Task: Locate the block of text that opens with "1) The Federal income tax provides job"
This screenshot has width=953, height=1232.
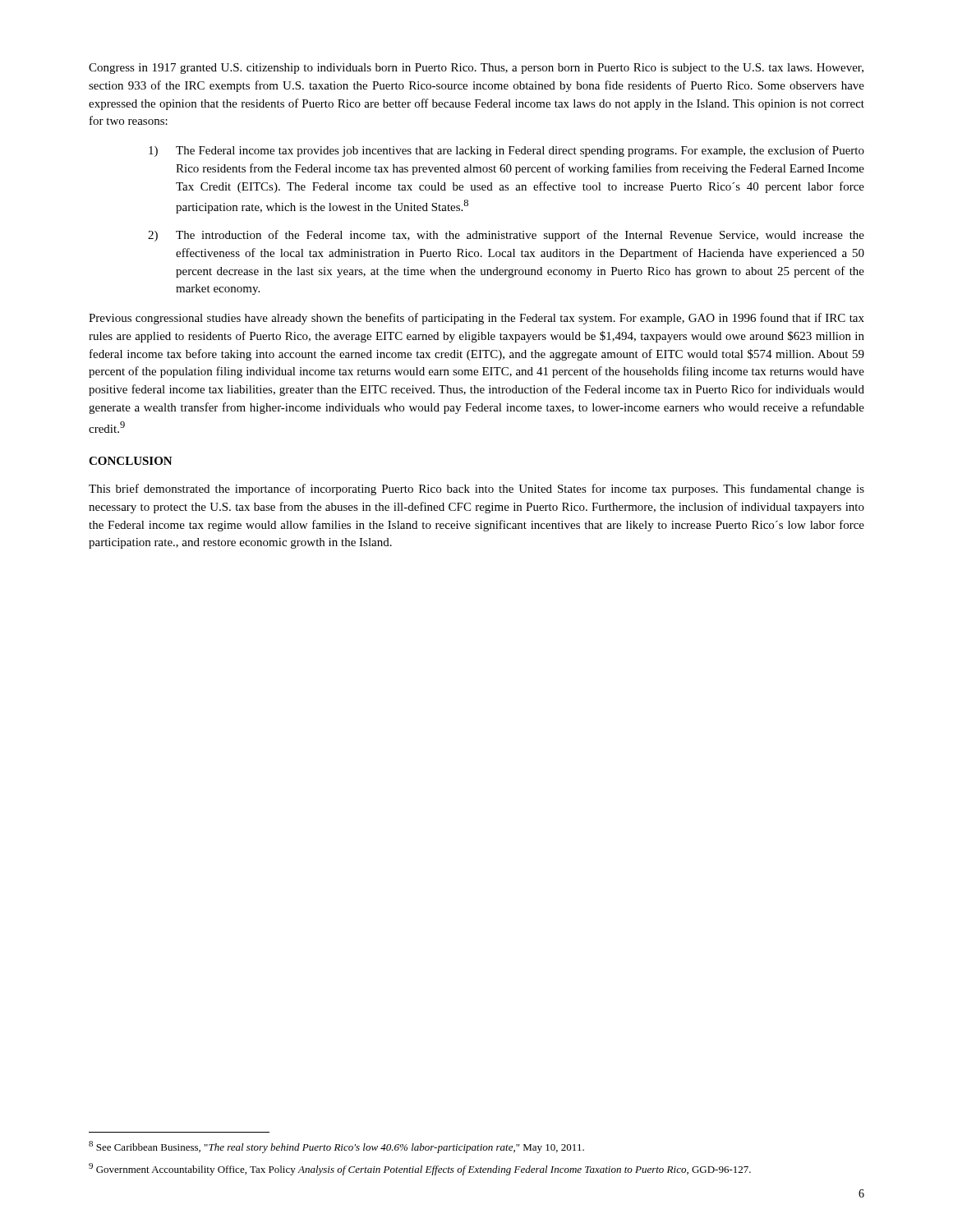Action: (506, 179)
